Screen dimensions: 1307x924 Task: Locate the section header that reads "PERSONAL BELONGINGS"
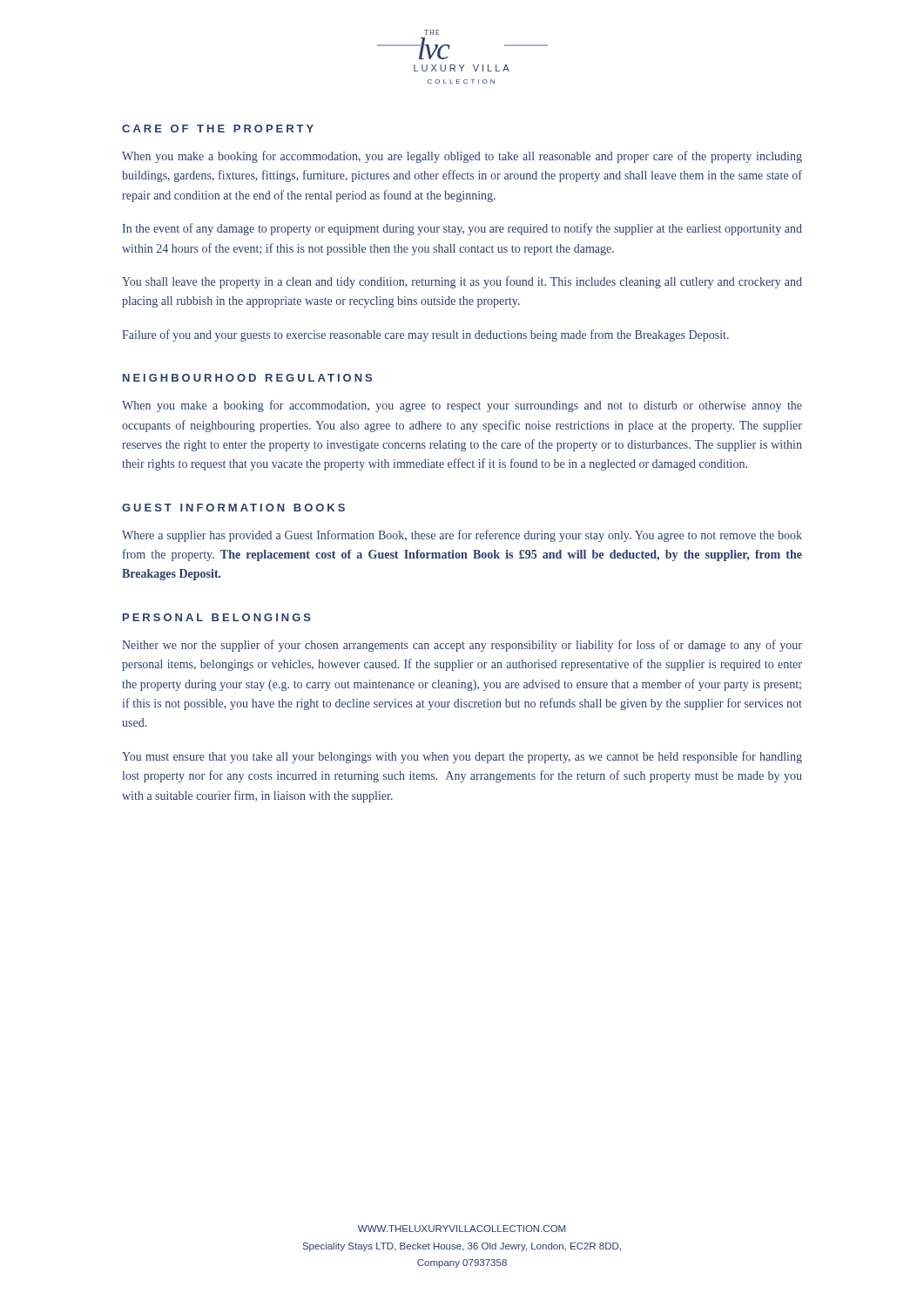point(218,617)
